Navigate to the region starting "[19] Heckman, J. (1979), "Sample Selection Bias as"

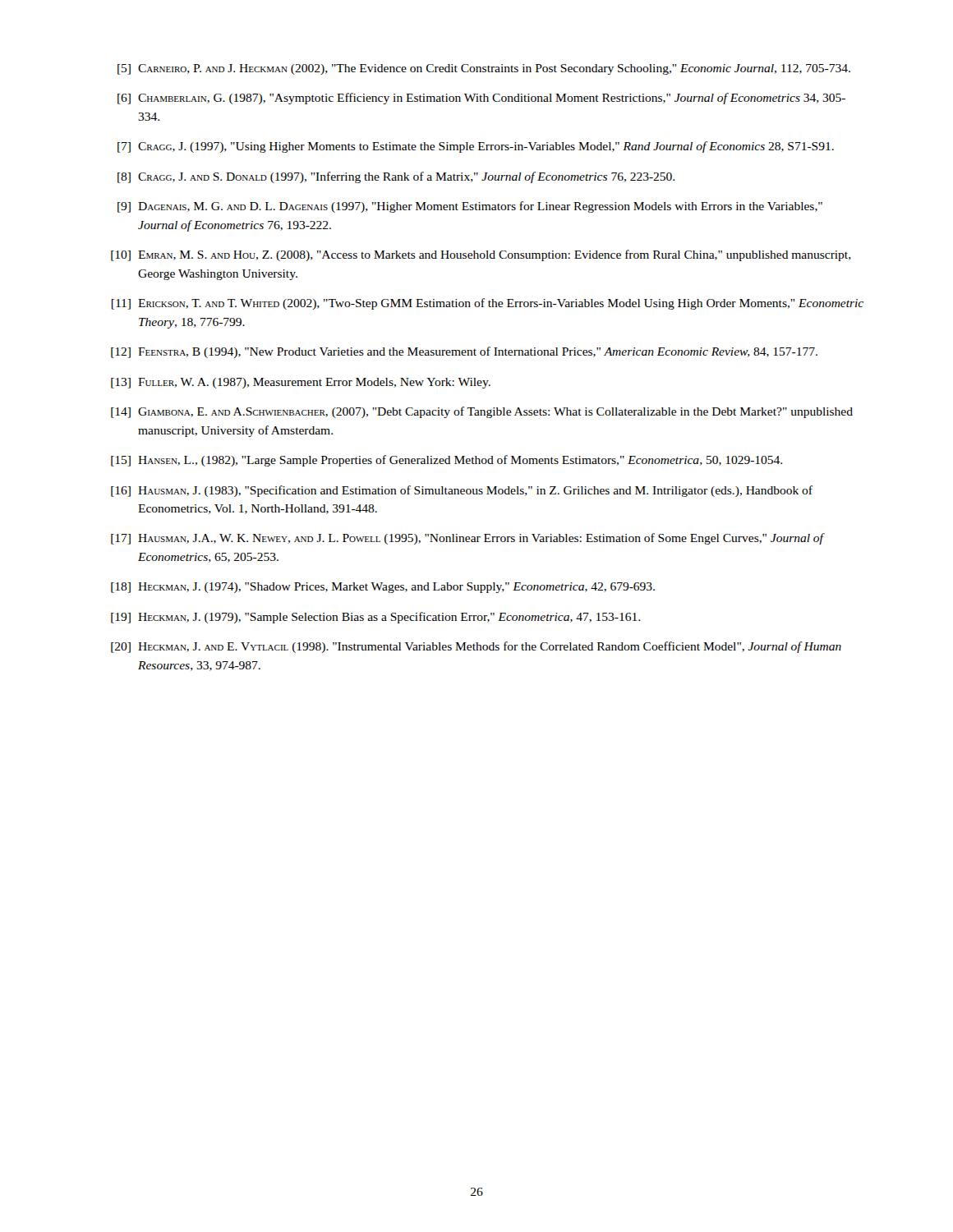coord(476,617)
